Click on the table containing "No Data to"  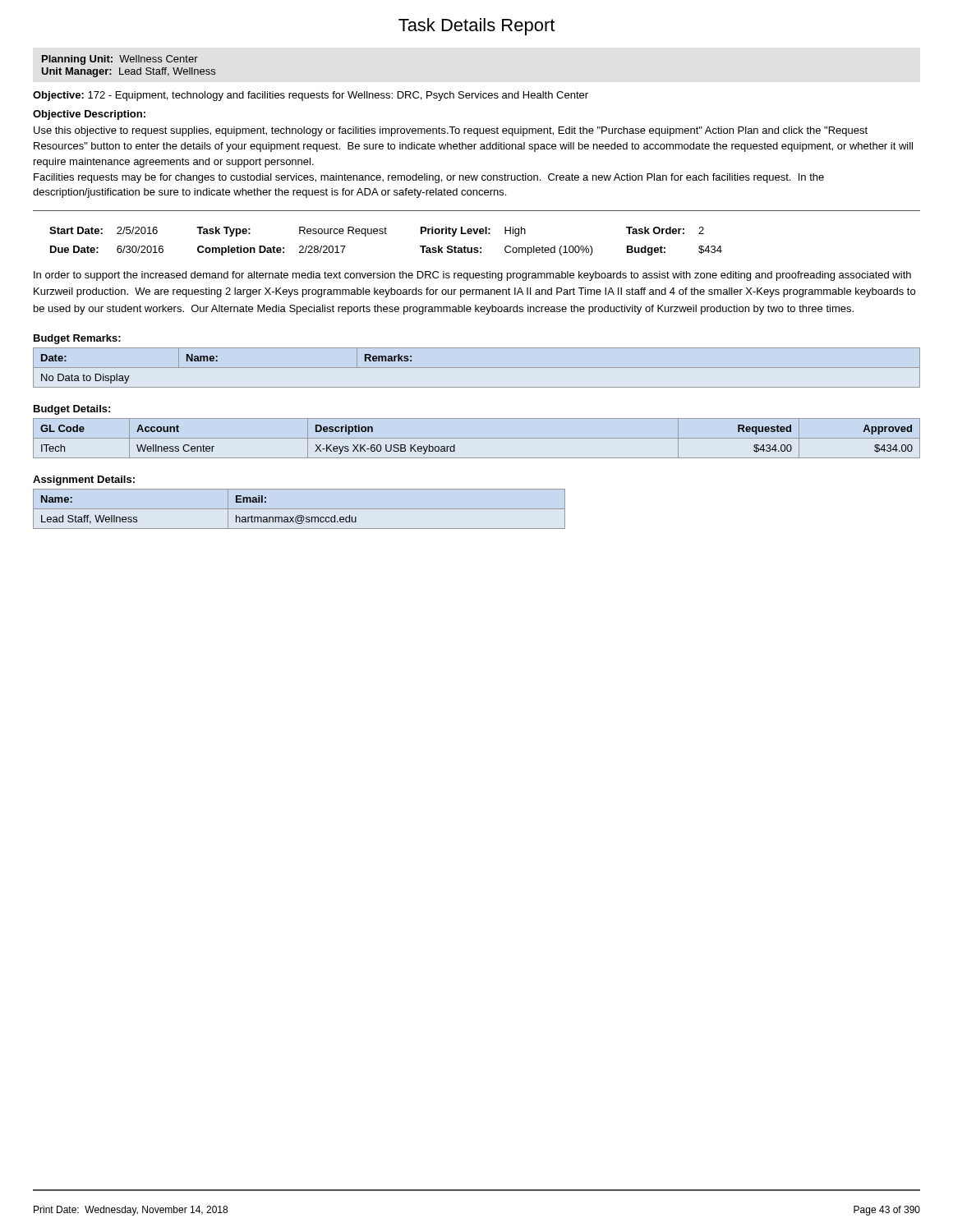pos(476,367)
